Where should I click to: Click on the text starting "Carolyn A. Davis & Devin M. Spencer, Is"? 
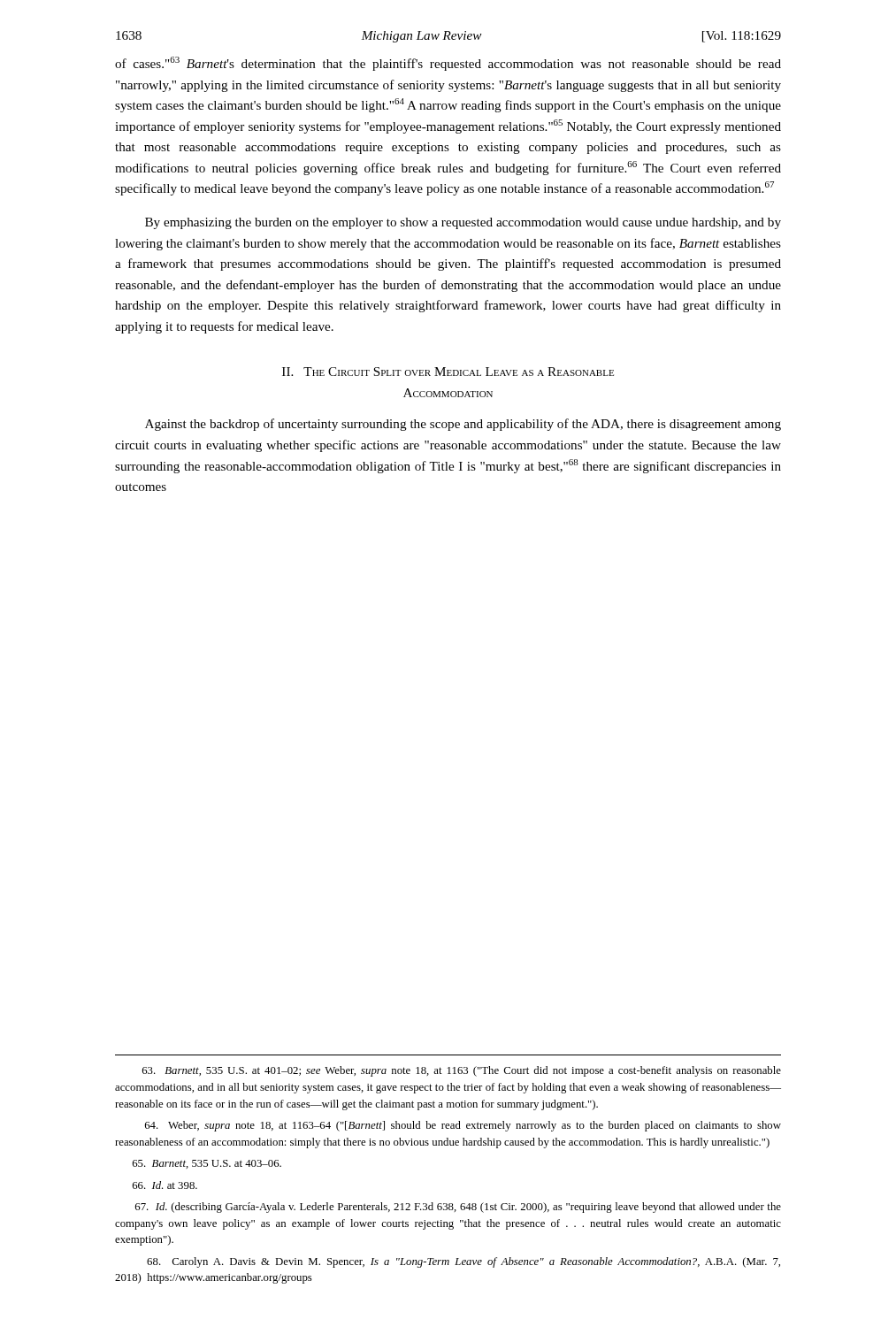(448, 1270)
